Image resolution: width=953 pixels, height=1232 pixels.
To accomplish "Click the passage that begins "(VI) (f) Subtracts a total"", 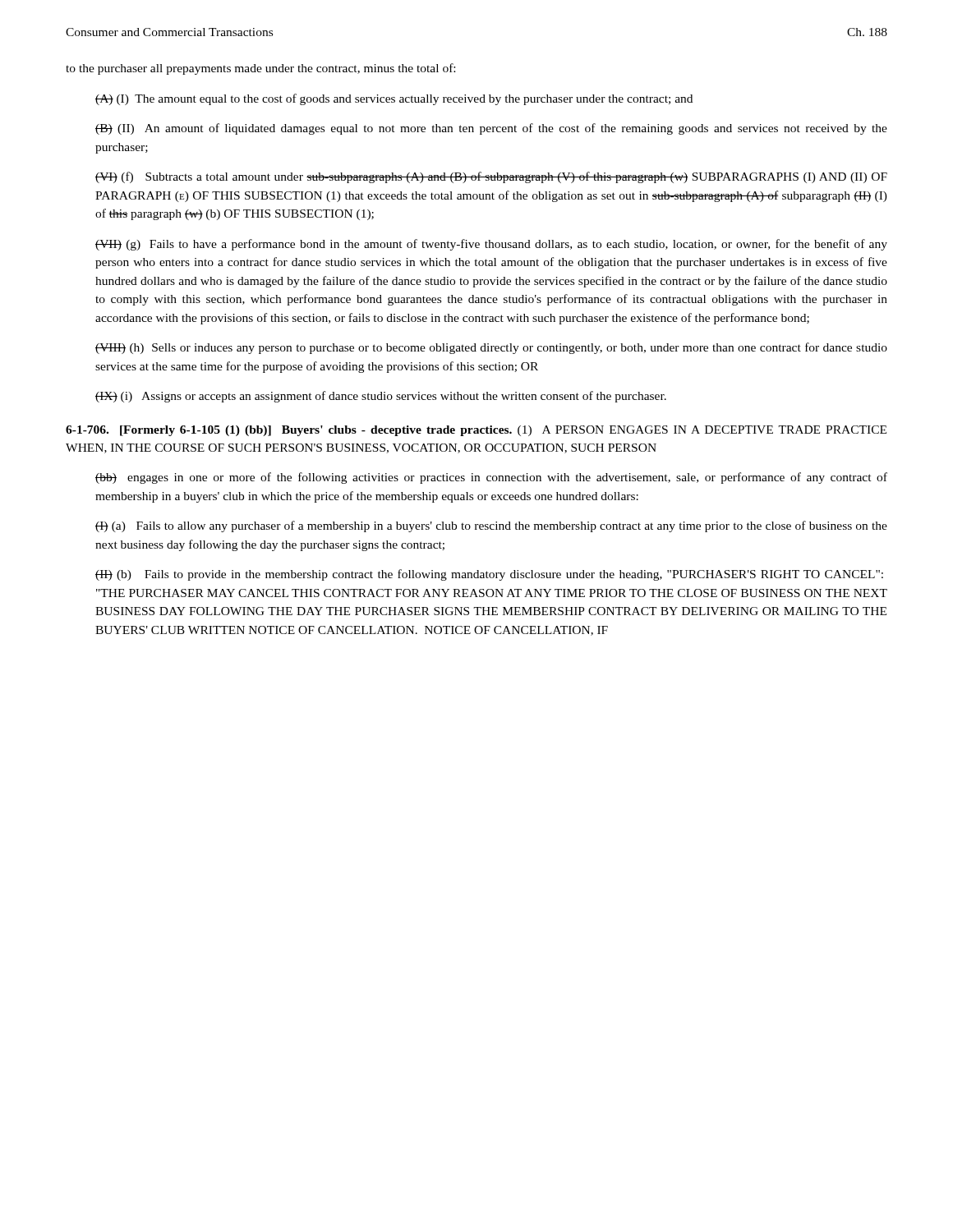I will [491, 195].
